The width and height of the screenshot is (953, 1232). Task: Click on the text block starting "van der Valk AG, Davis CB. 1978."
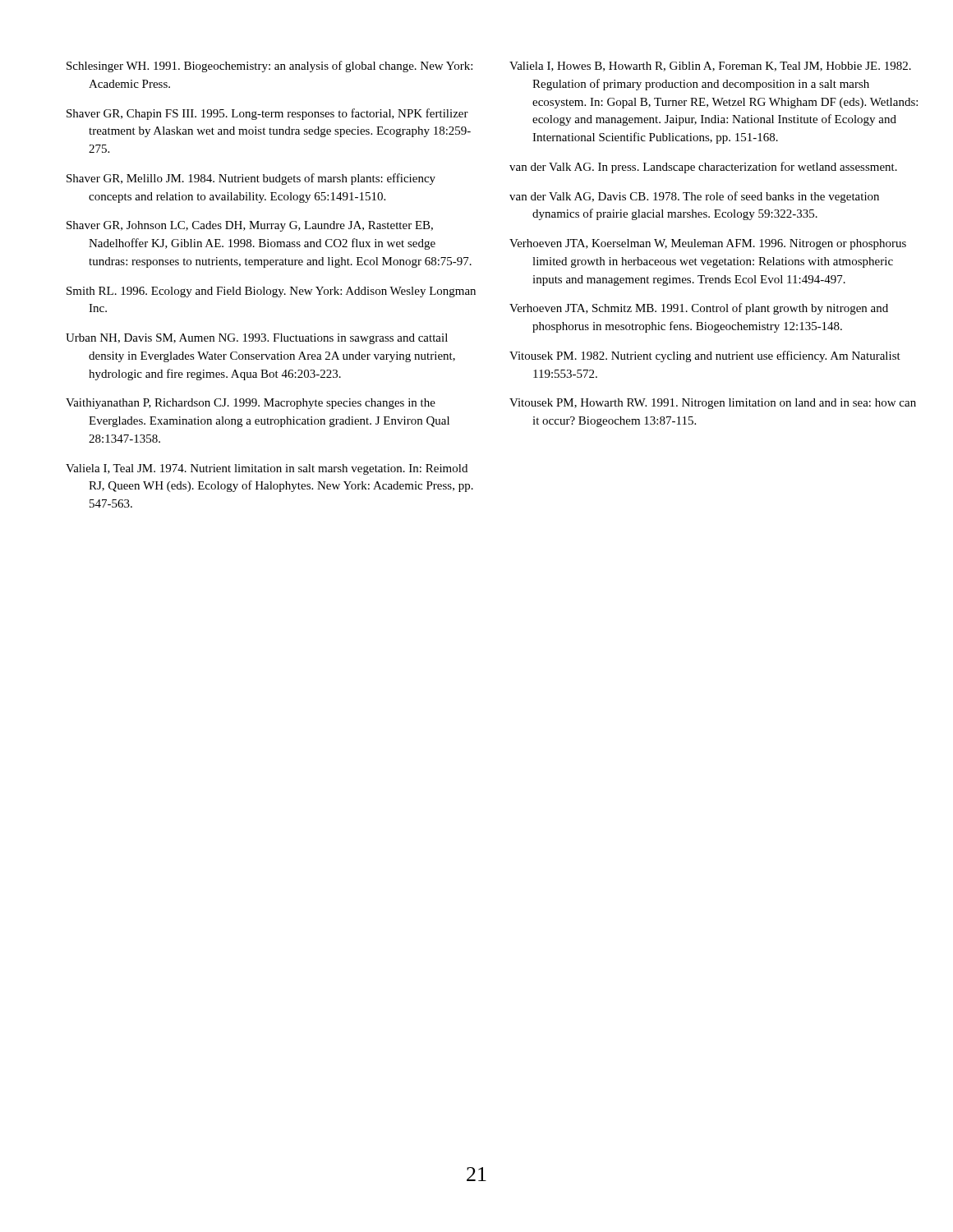[694, 205]
